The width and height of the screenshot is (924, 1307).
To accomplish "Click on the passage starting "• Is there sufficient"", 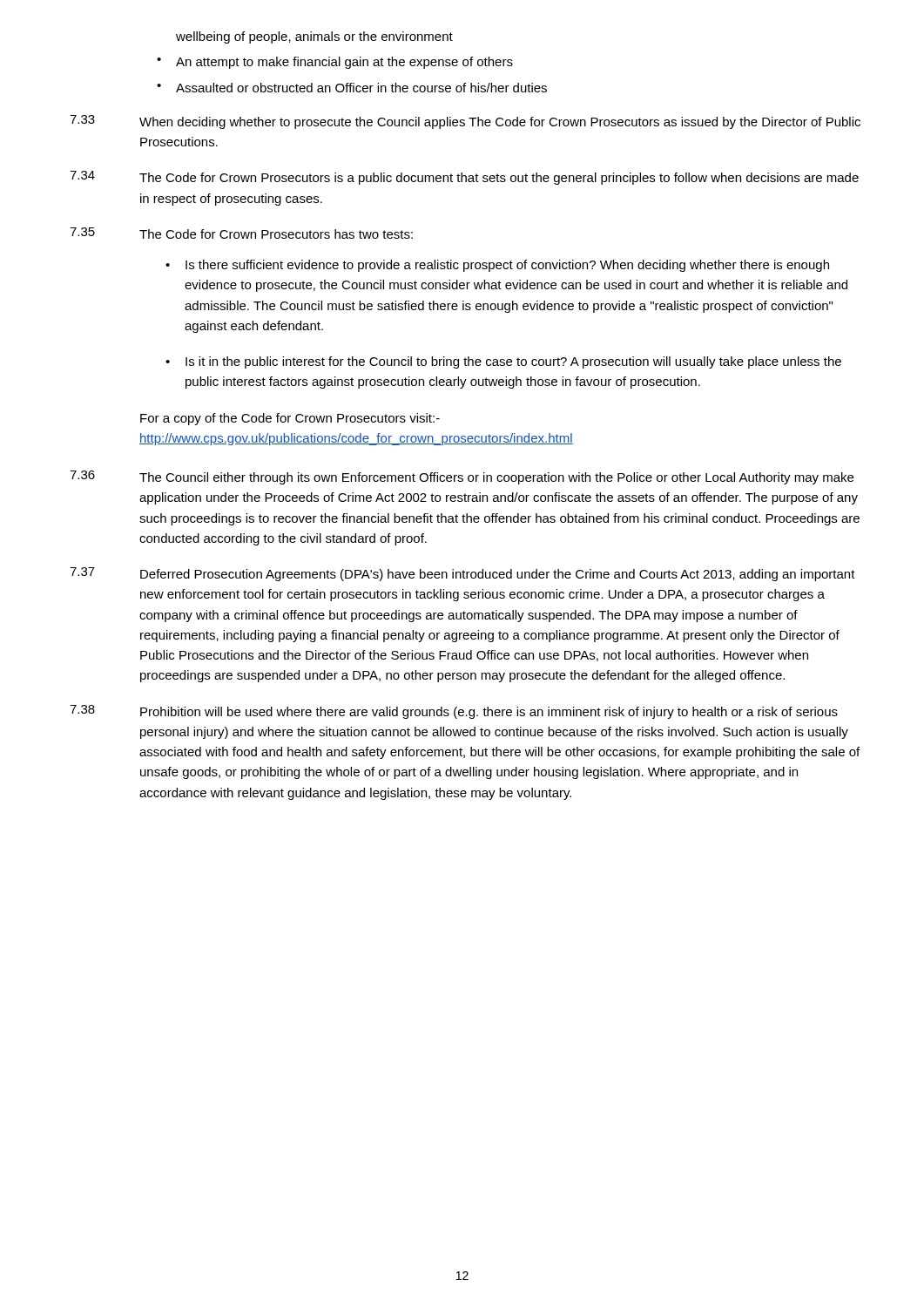I will point(514,295).
